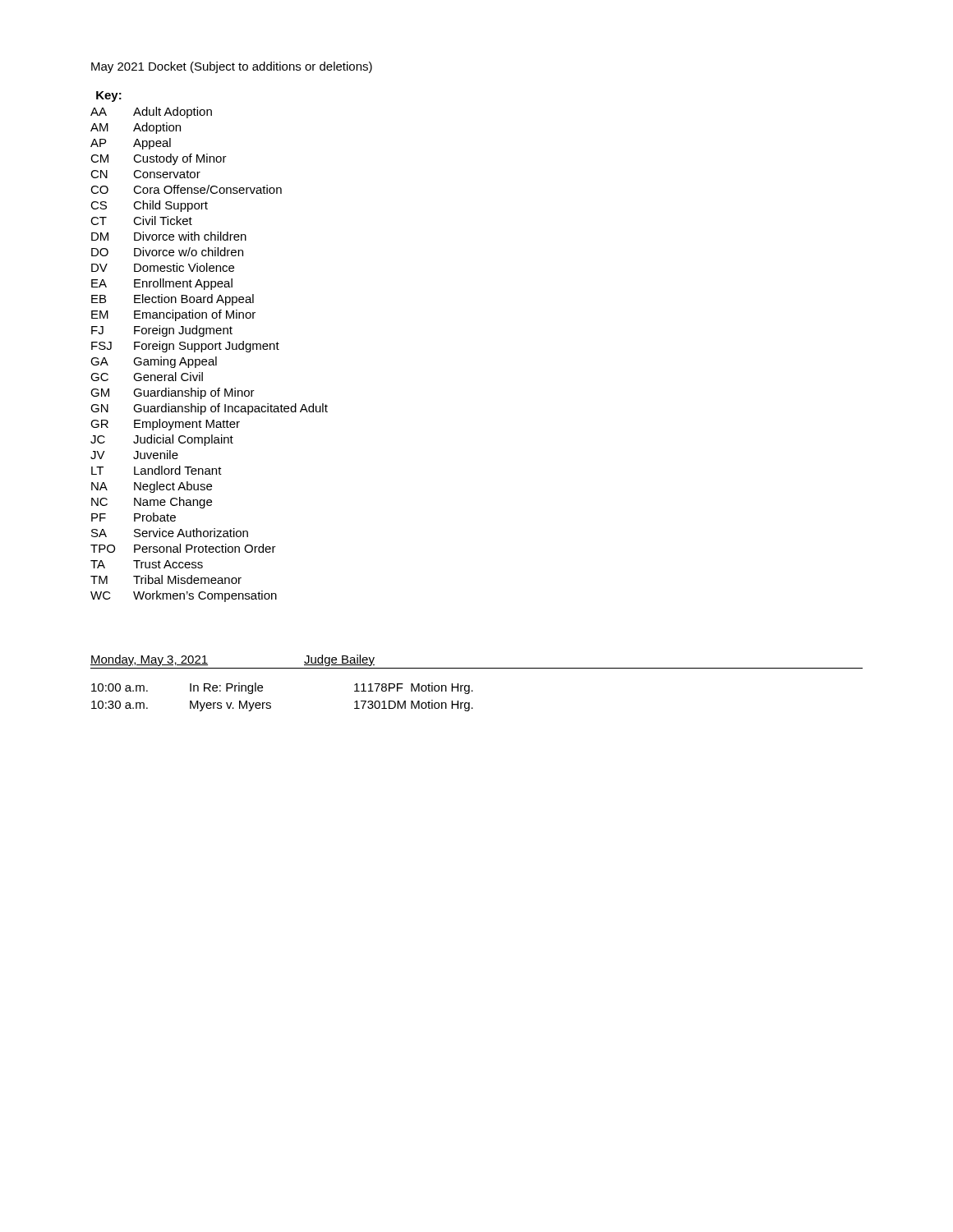The height and width of the screenshot is (1232, 953).
Task: Point to the element starting "FJForeign Judgment"
Action: [x=209, y=330]
